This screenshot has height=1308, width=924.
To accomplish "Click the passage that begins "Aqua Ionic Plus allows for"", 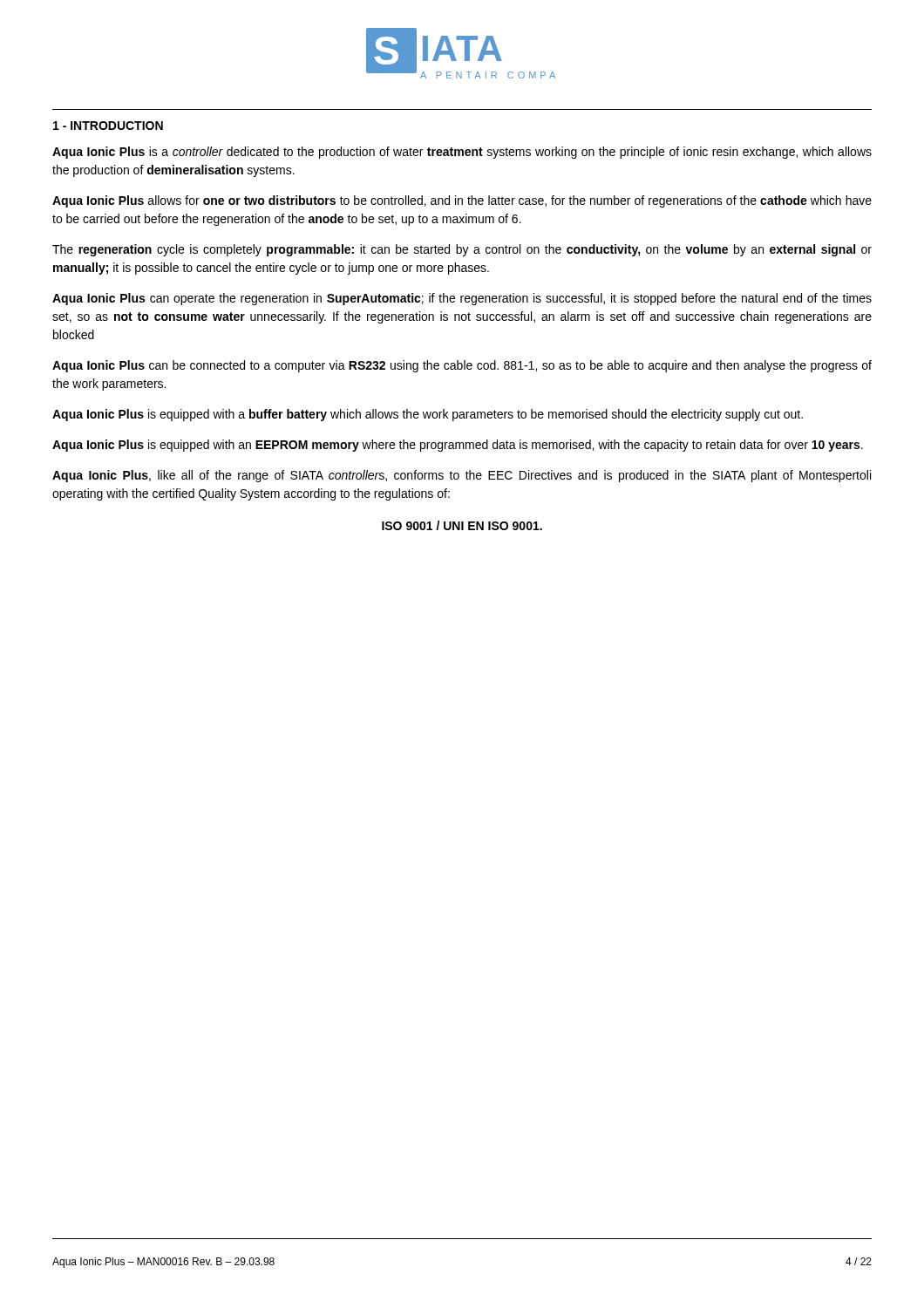I will click(x=462, y=210).
